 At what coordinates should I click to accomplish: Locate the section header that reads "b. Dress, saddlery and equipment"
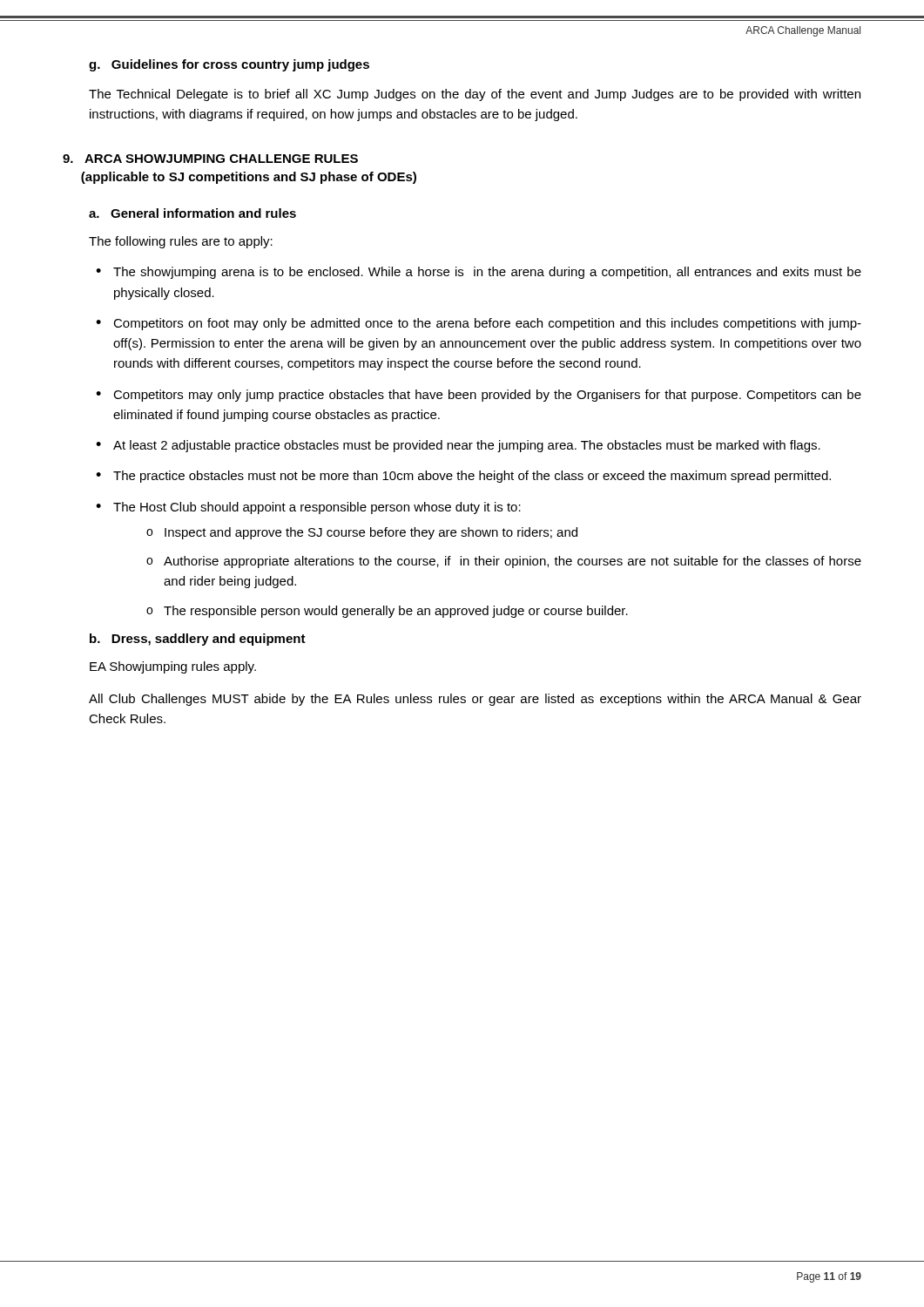(197, 638)
